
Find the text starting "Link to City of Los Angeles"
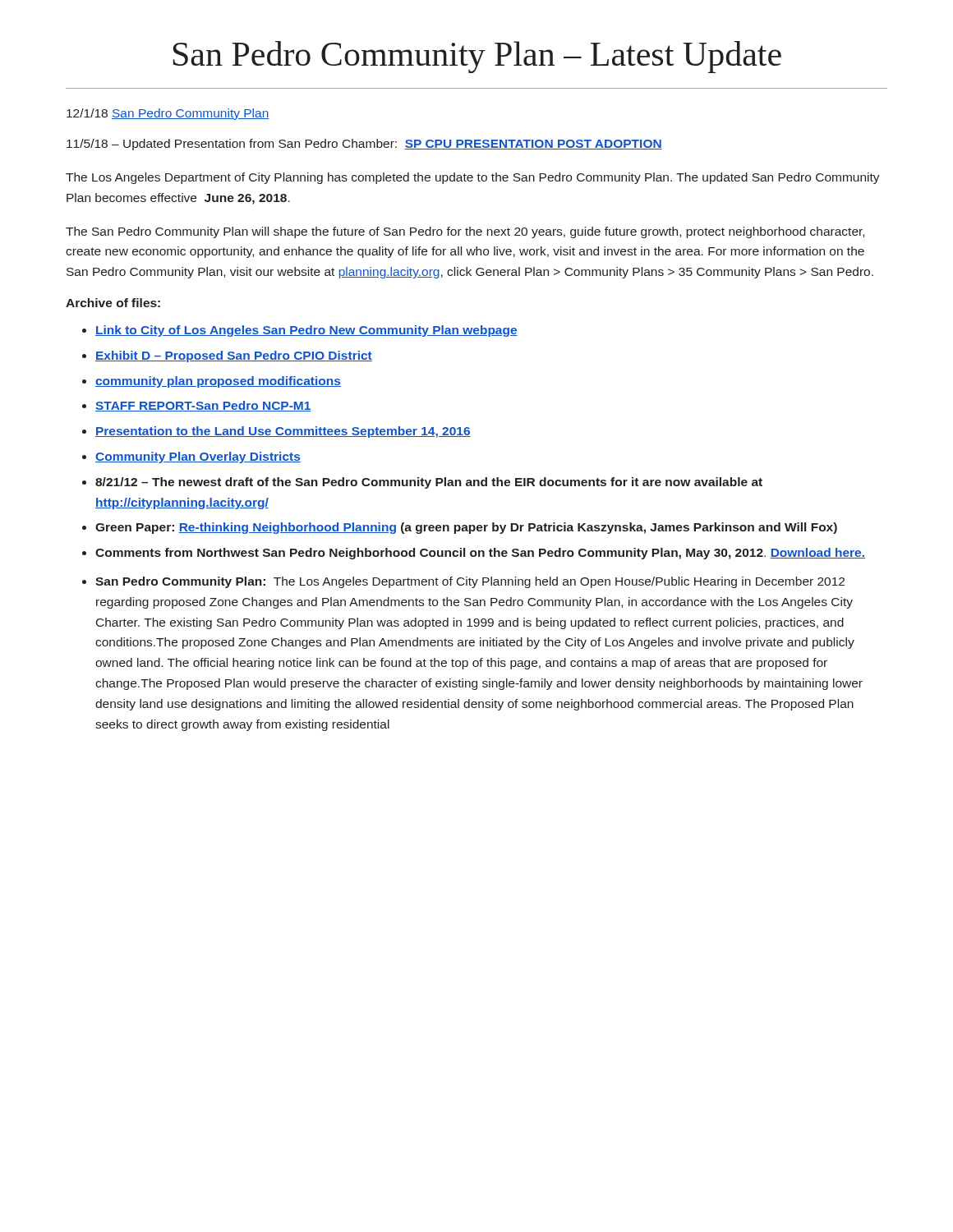tap(306, 330)
